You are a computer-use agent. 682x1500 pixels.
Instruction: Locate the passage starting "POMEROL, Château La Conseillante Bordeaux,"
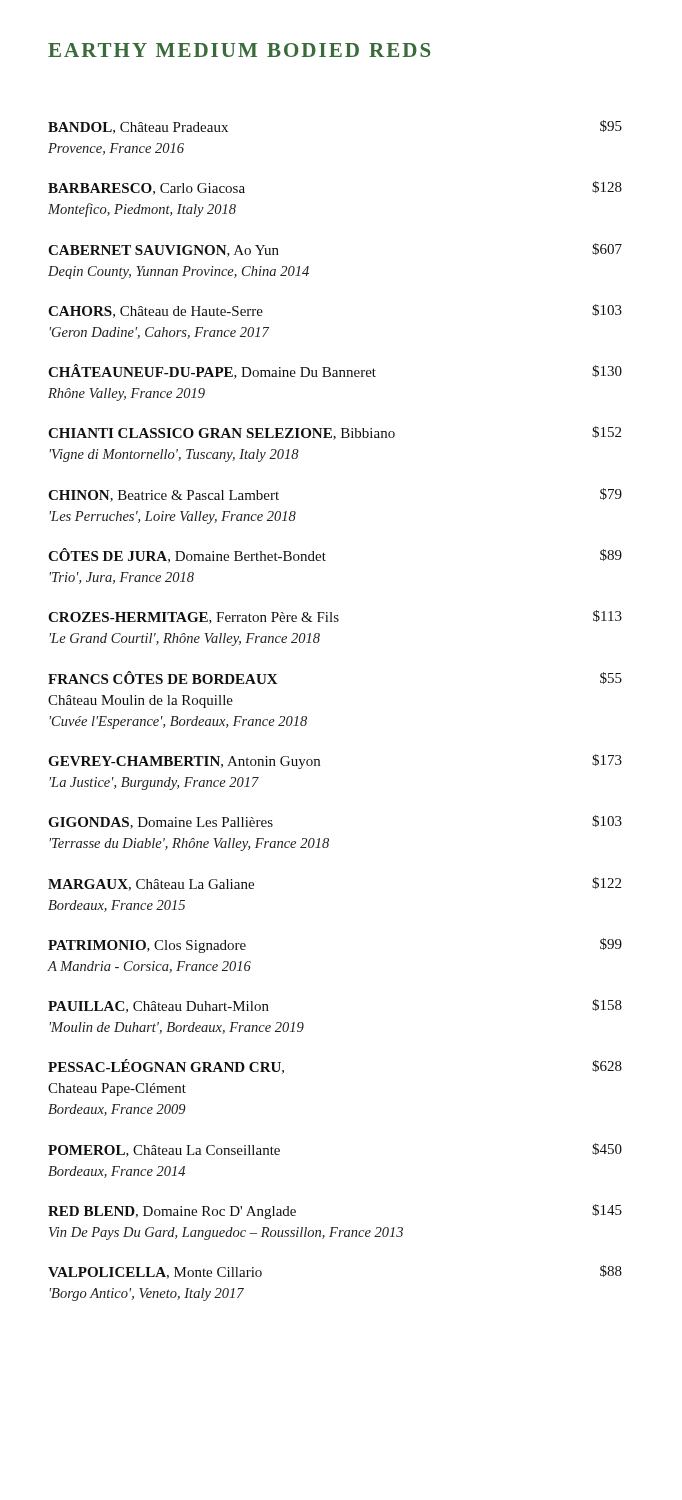click(160, 1150)
